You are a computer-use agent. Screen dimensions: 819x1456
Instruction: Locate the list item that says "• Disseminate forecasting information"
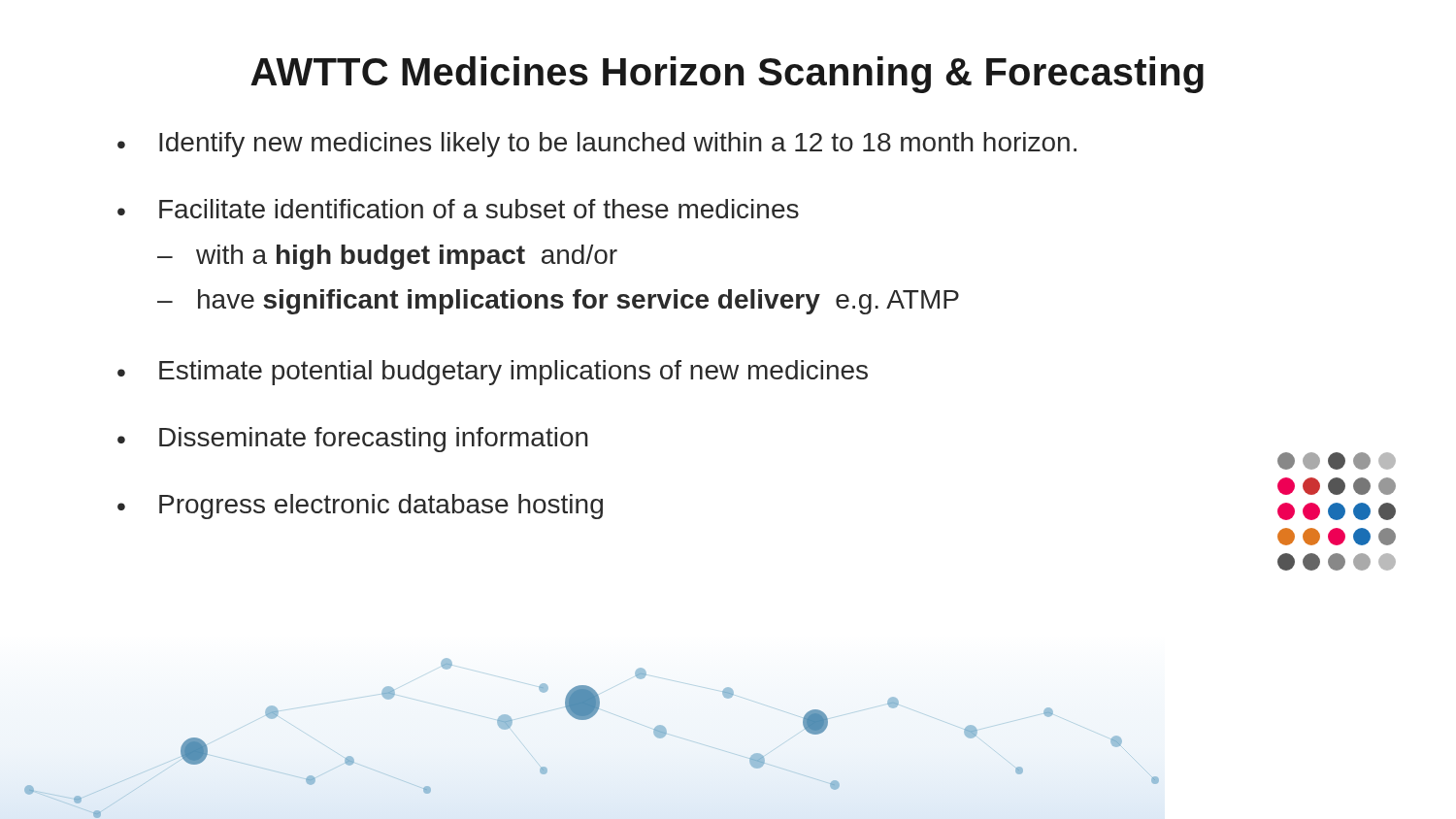(353, 438)
